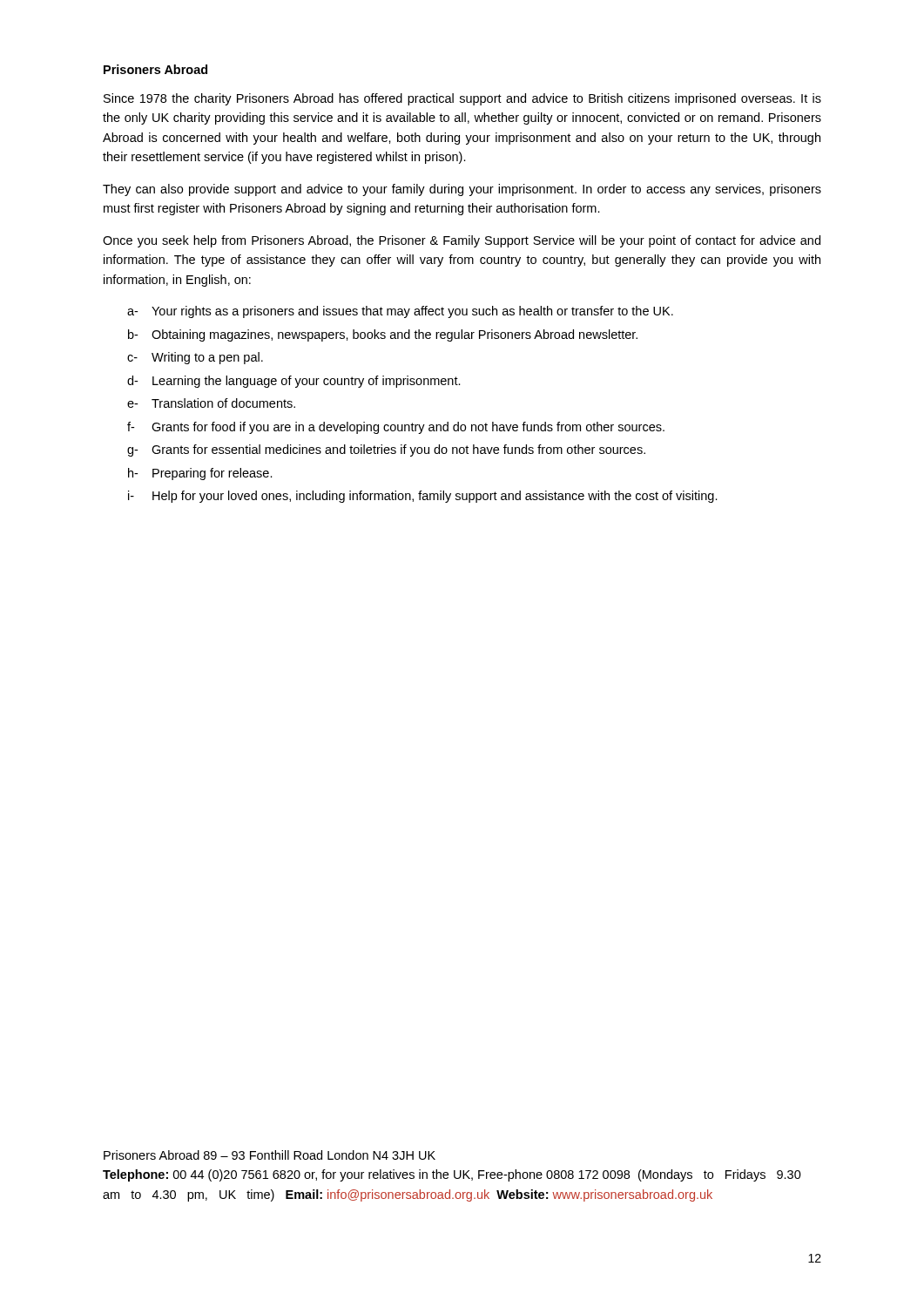Image resolution: width=924 pixels, height=1307 pixels.
Task: Select the list item that reads "c- Writing to a pen pal."
Action: click(x=195, y=358)
